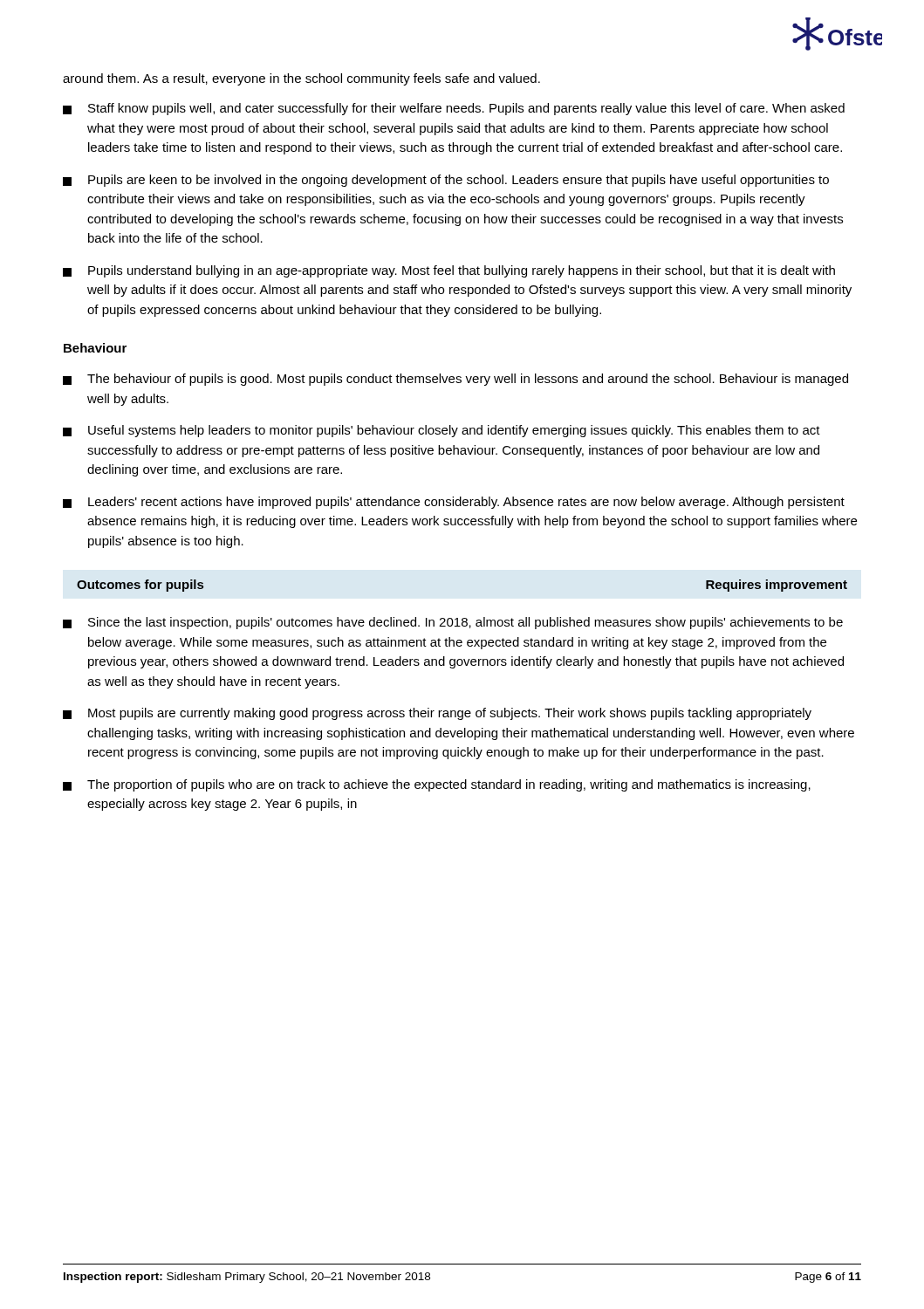The image size is (924, 1309).
Task: Select the list item that reads "Staff know pupils well, and"
Action: click(x=462, y=128)
